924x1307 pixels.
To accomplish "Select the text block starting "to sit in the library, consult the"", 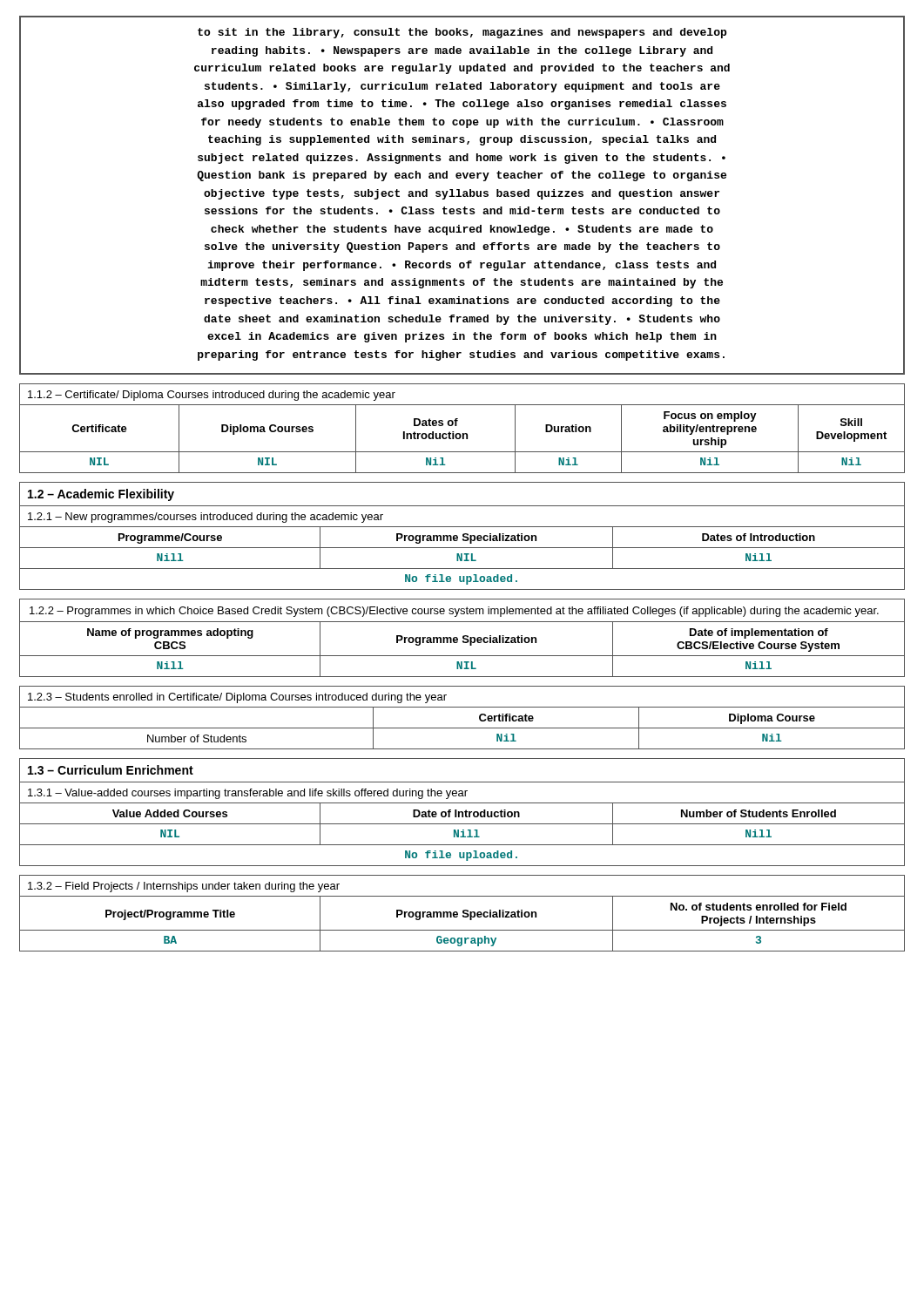I will pyautogui.click(x=462, y=194).
